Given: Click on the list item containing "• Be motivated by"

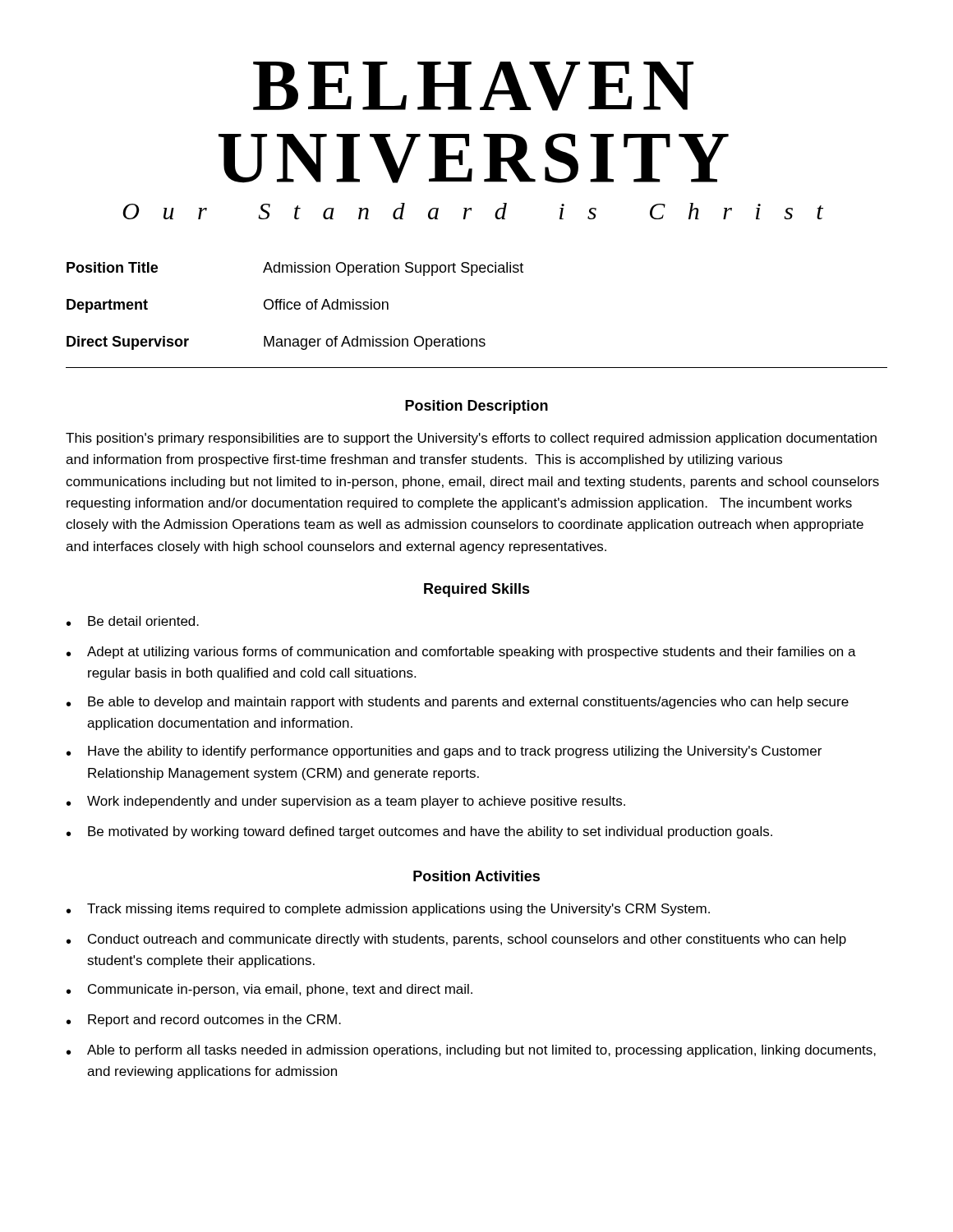Looking at the screenshot, I should point(476,833).
